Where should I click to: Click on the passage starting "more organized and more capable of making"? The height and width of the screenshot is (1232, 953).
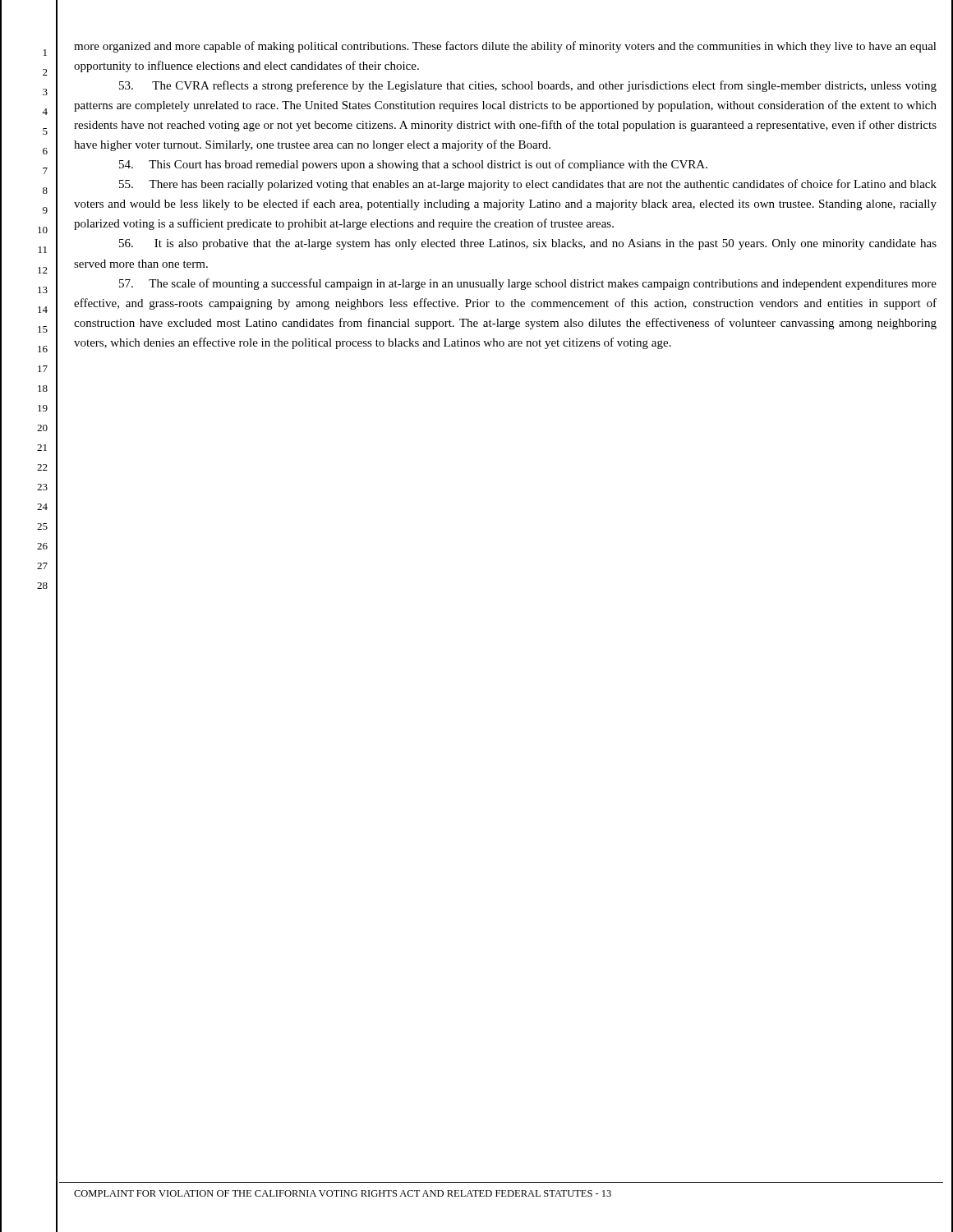pos(505,56)
